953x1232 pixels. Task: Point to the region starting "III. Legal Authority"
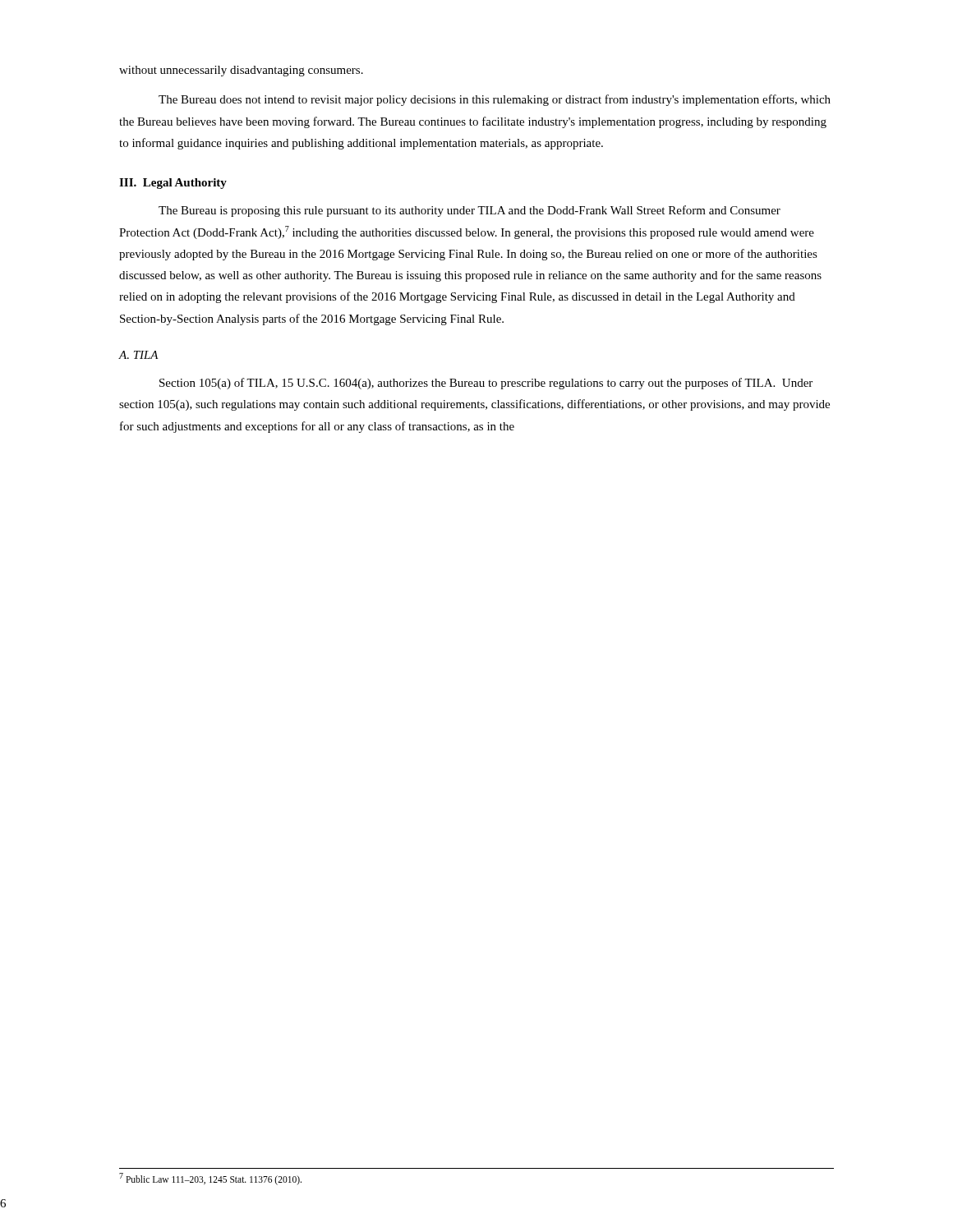point(173,184)
